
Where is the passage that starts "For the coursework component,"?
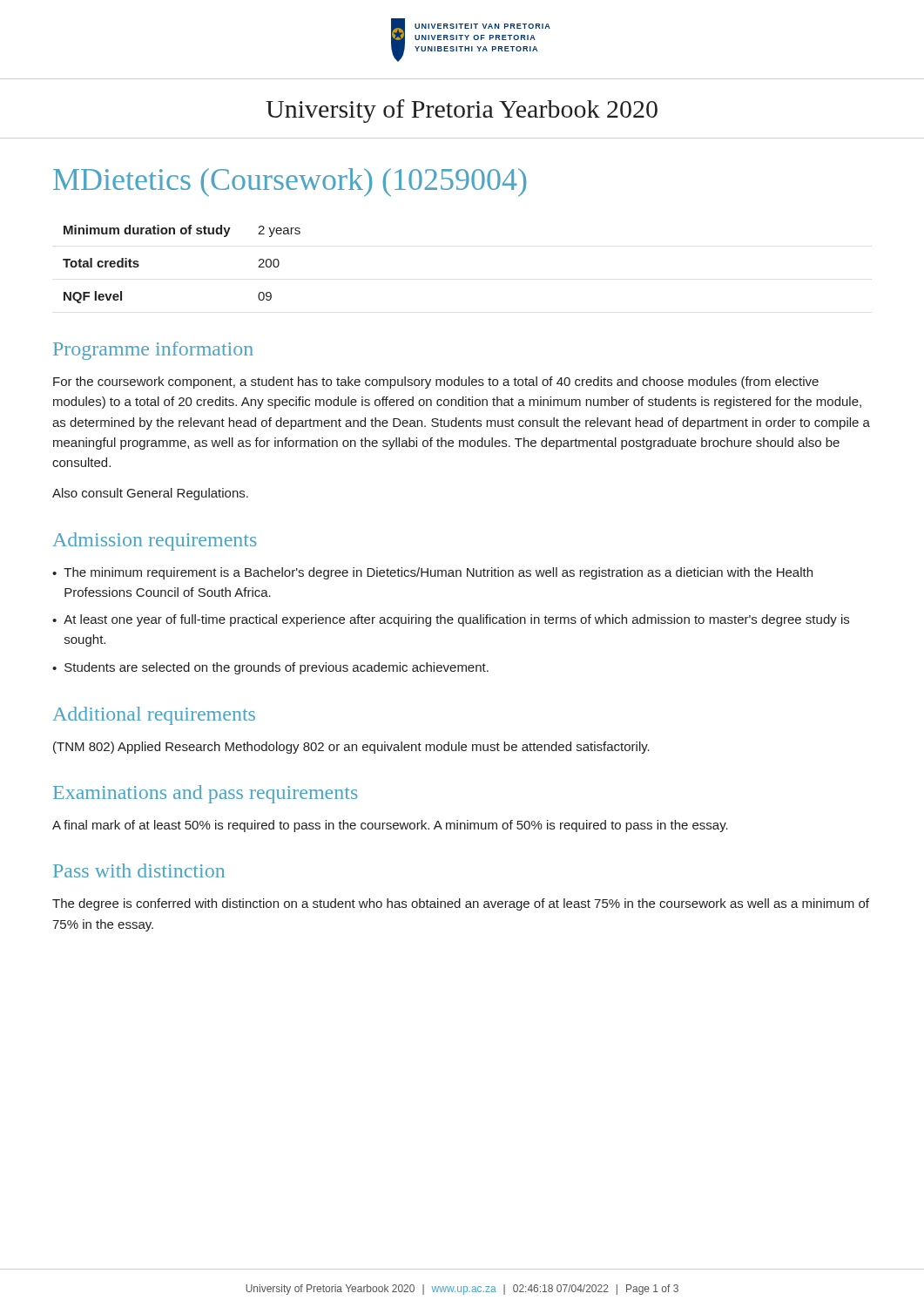point(462,422)
